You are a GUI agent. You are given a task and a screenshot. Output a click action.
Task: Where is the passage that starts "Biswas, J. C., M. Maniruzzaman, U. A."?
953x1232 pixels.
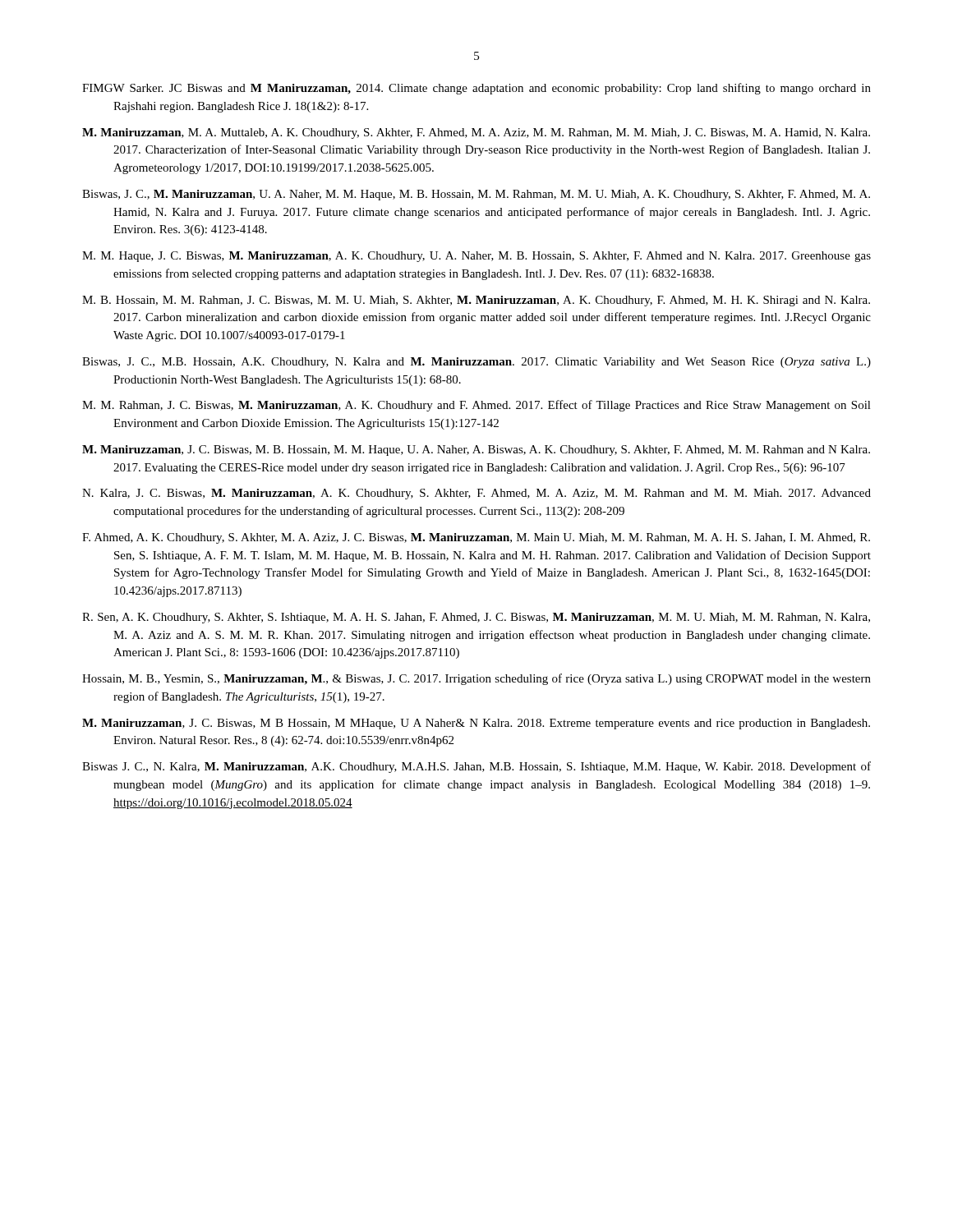click(476, 212)
